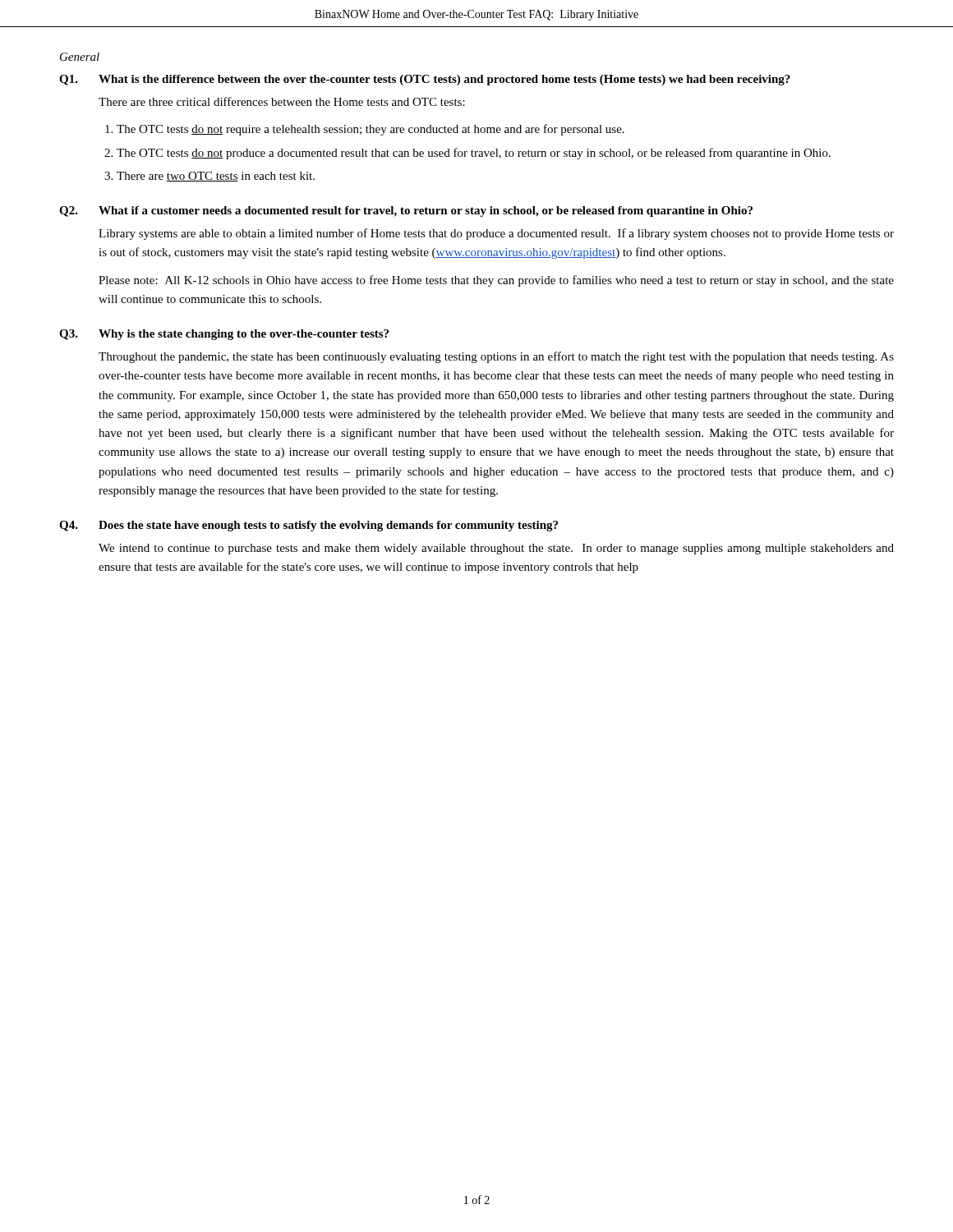Navigate to the text starting "The OTC tests do not produce a documented"
953x1232 pixels.
(x=474, y=152)
